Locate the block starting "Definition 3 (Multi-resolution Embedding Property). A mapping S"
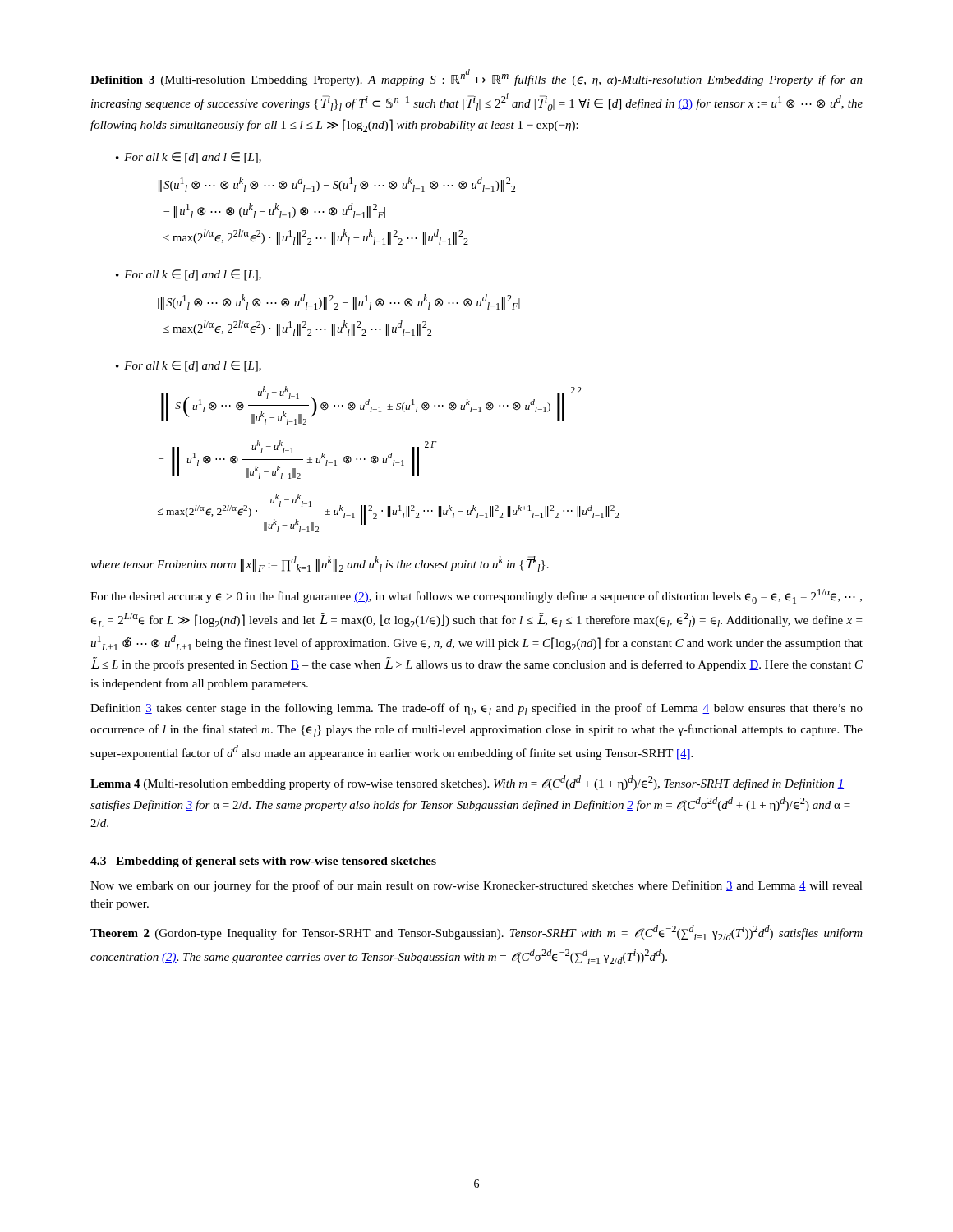Image resolution: width=953 pixels, height=1232 pixels. click(x=476, y=101)
